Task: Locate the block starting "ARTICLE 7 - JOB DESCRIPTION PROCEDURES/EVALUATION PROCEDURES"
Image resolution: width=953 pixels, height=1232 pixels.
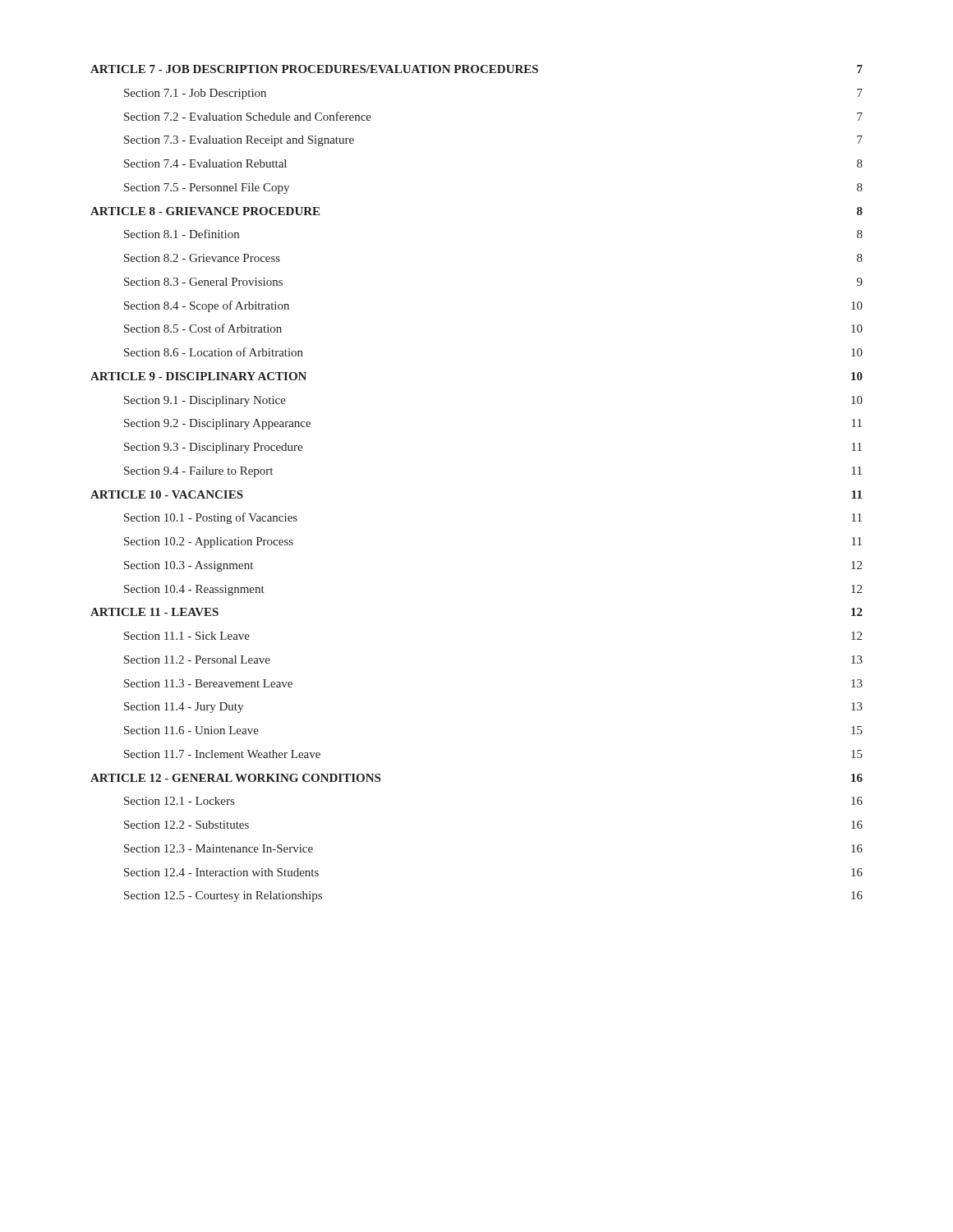Action: (476, 70)
